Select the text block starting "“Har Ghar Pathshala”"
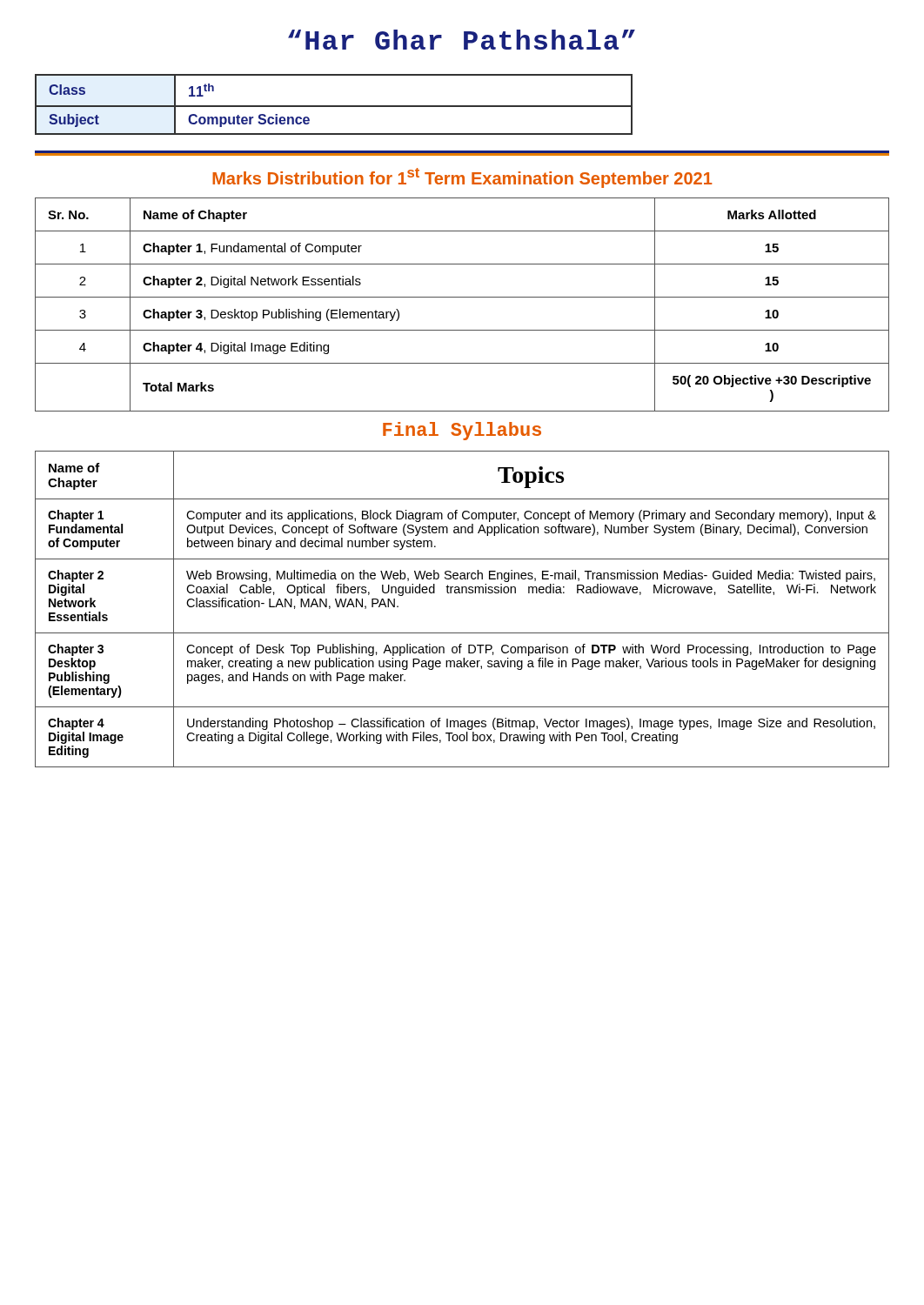This screenshot has height=1305, width=924. point(462,42)
